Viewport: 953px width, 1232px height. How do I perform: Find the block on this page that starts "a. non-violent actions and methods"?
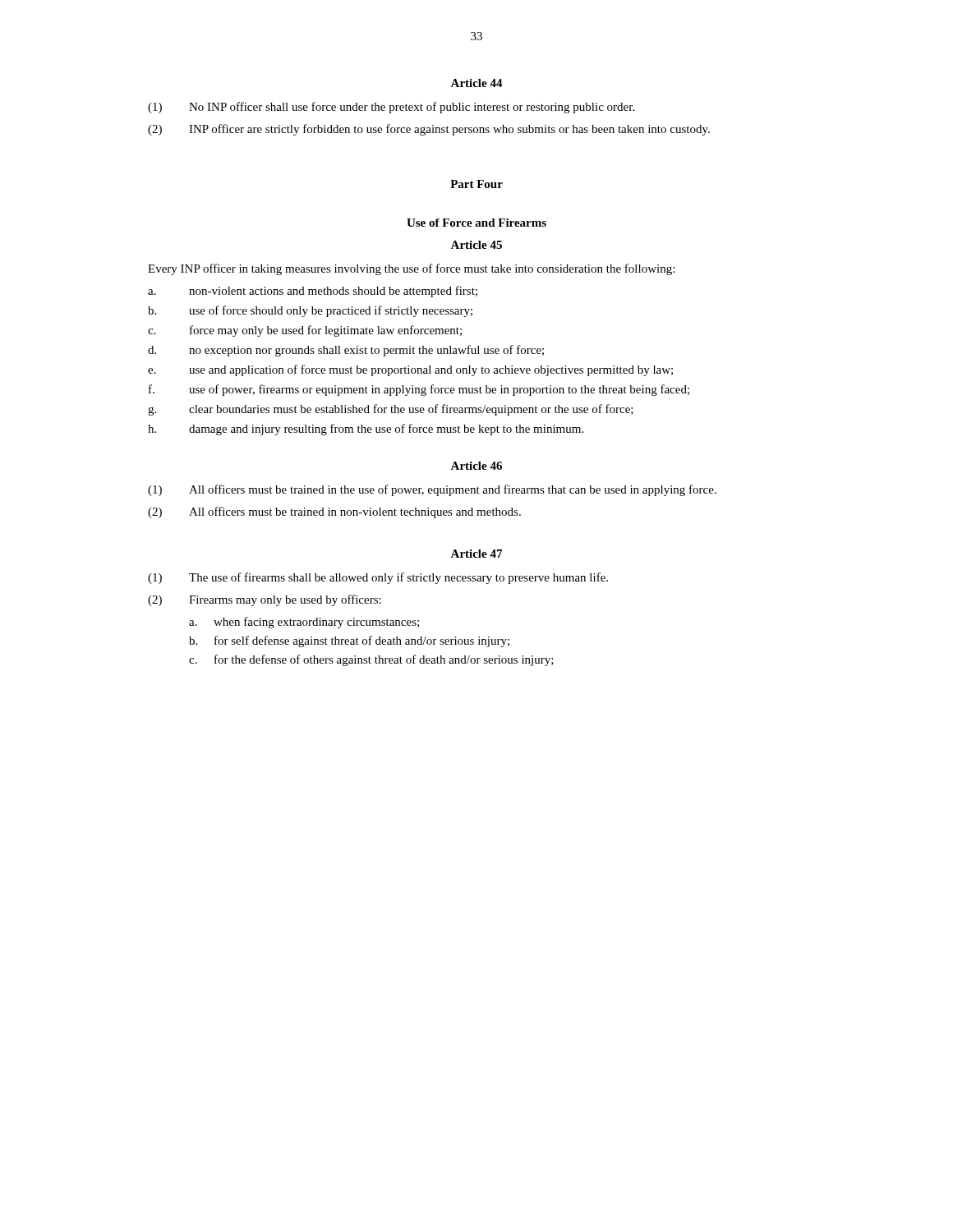[476, 291]
